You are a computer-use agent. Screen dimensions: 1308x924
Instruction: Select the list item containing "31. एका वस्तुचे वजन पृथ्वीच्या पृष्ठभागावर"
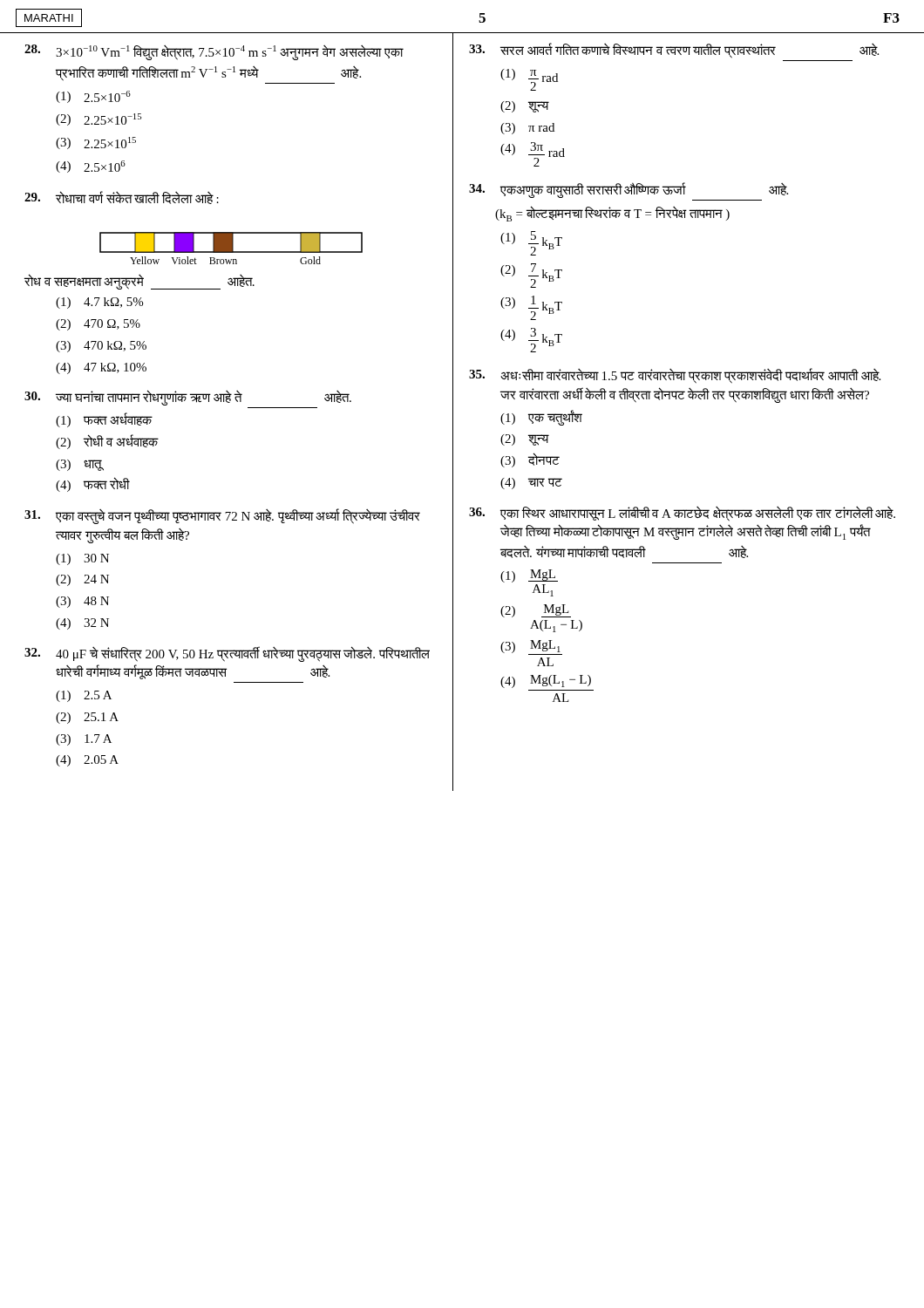pos(222,516)
